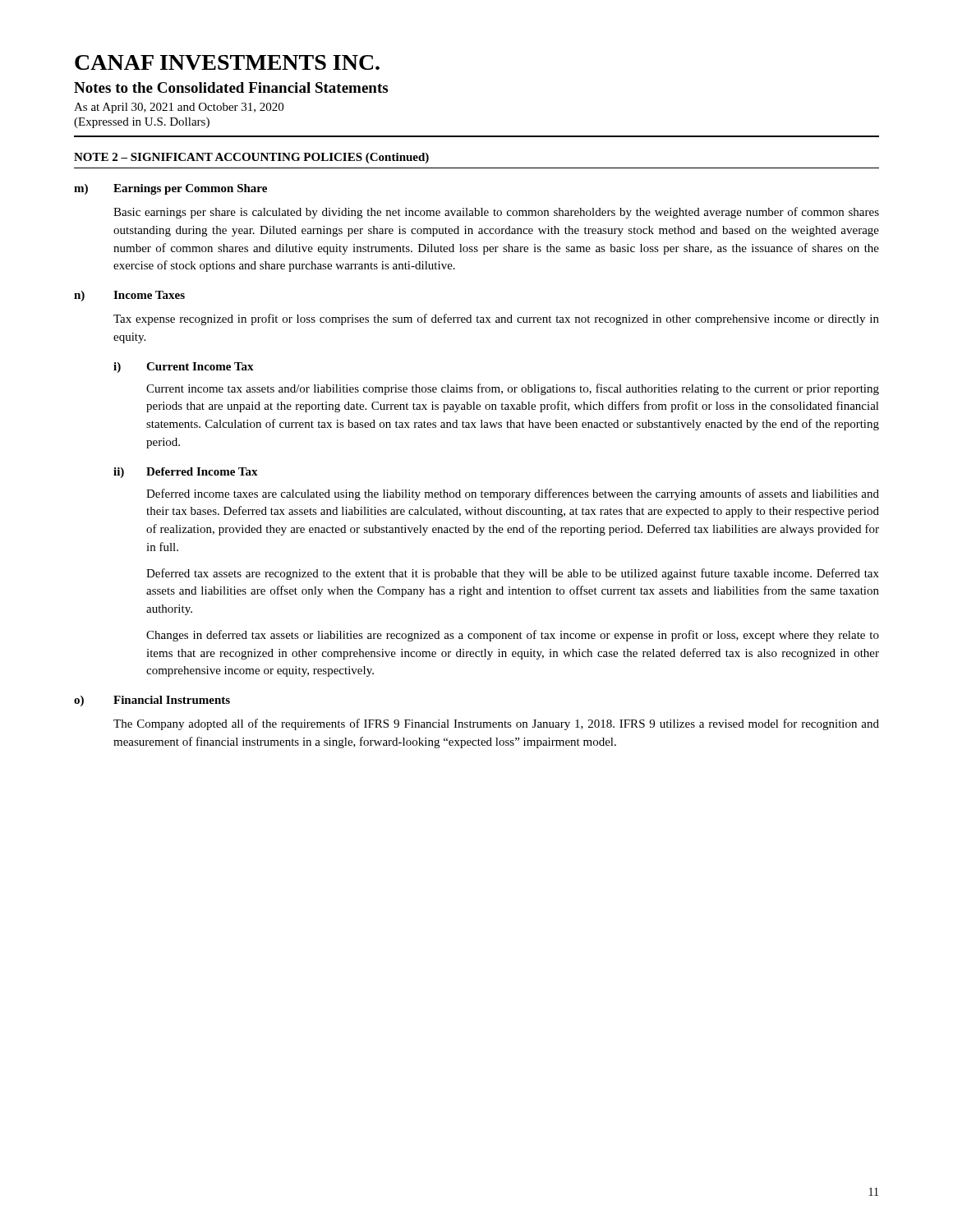Viewport: 953px width, 1232px height.
Task: Select the block starting "Deferred income taxes are"
Action: pos(513,520)
